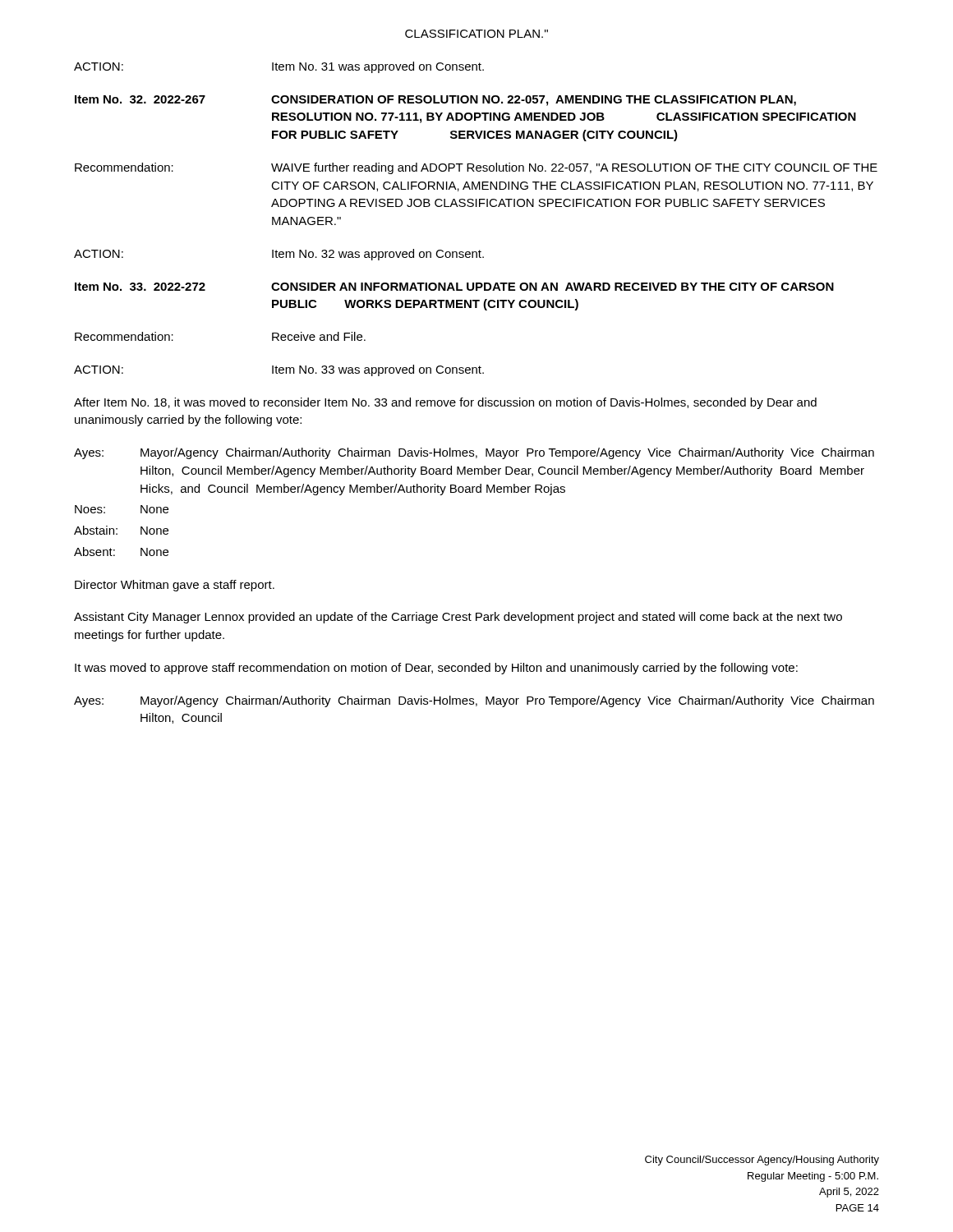The height and width of the screenshot is (1232, 953).
Task: Select the text with the text "Absent: None"
Action: coord(92,552)
